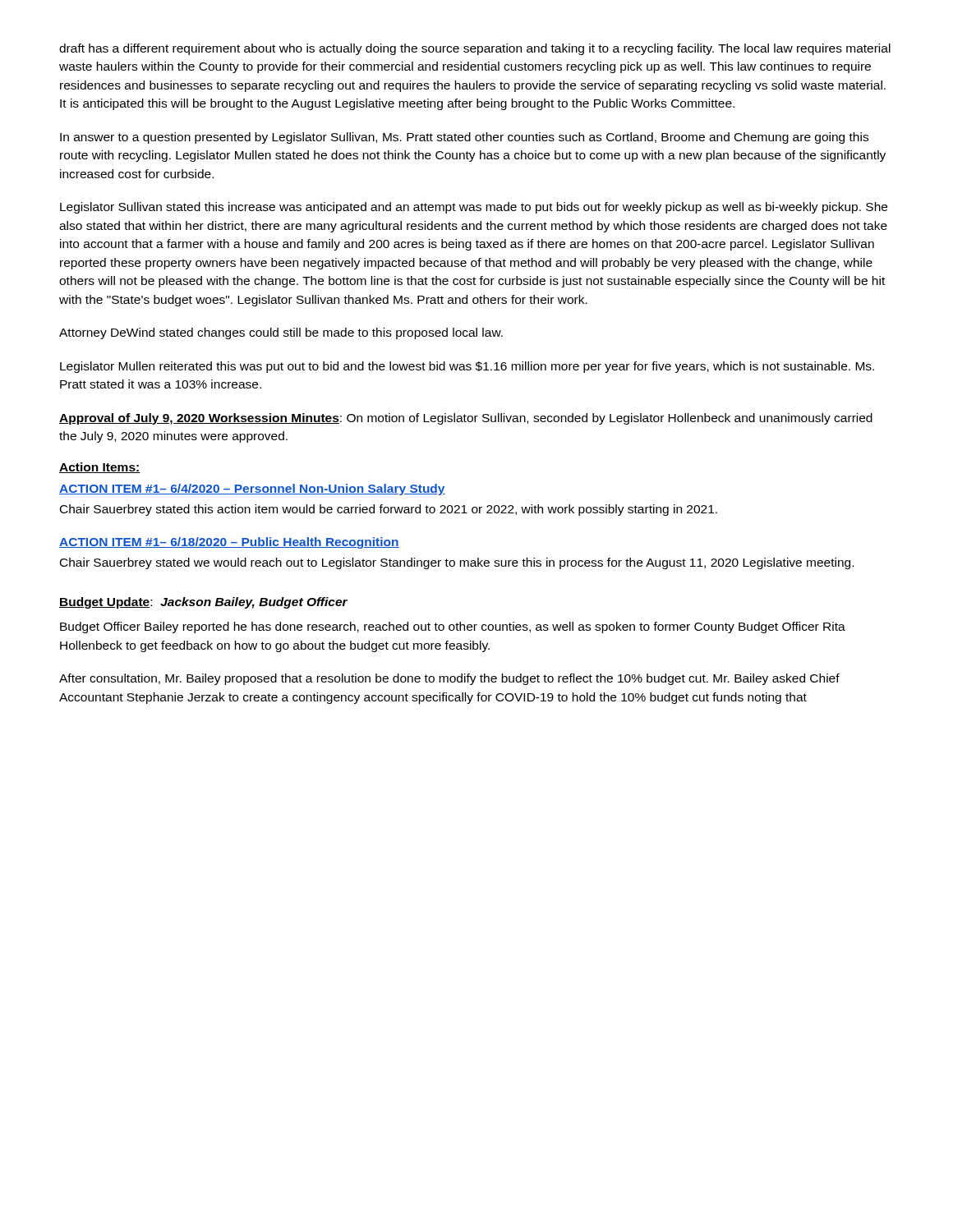
Task: Point to the block beginning "Chair Sauerbrey stated we would"
Action: click(476, 563)
